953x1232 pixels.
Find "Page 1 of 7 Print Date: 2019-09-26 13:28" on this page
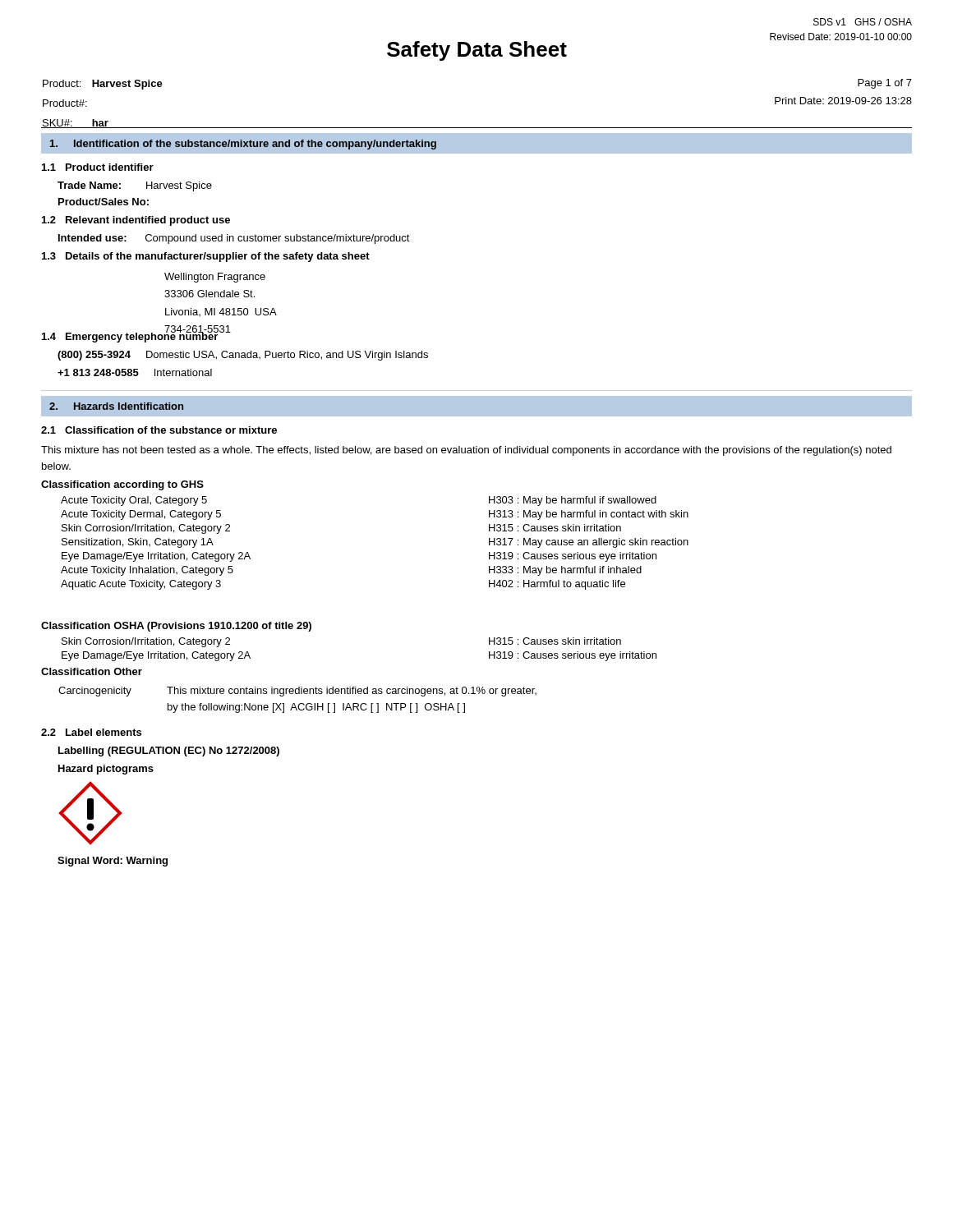click(843, 92)
